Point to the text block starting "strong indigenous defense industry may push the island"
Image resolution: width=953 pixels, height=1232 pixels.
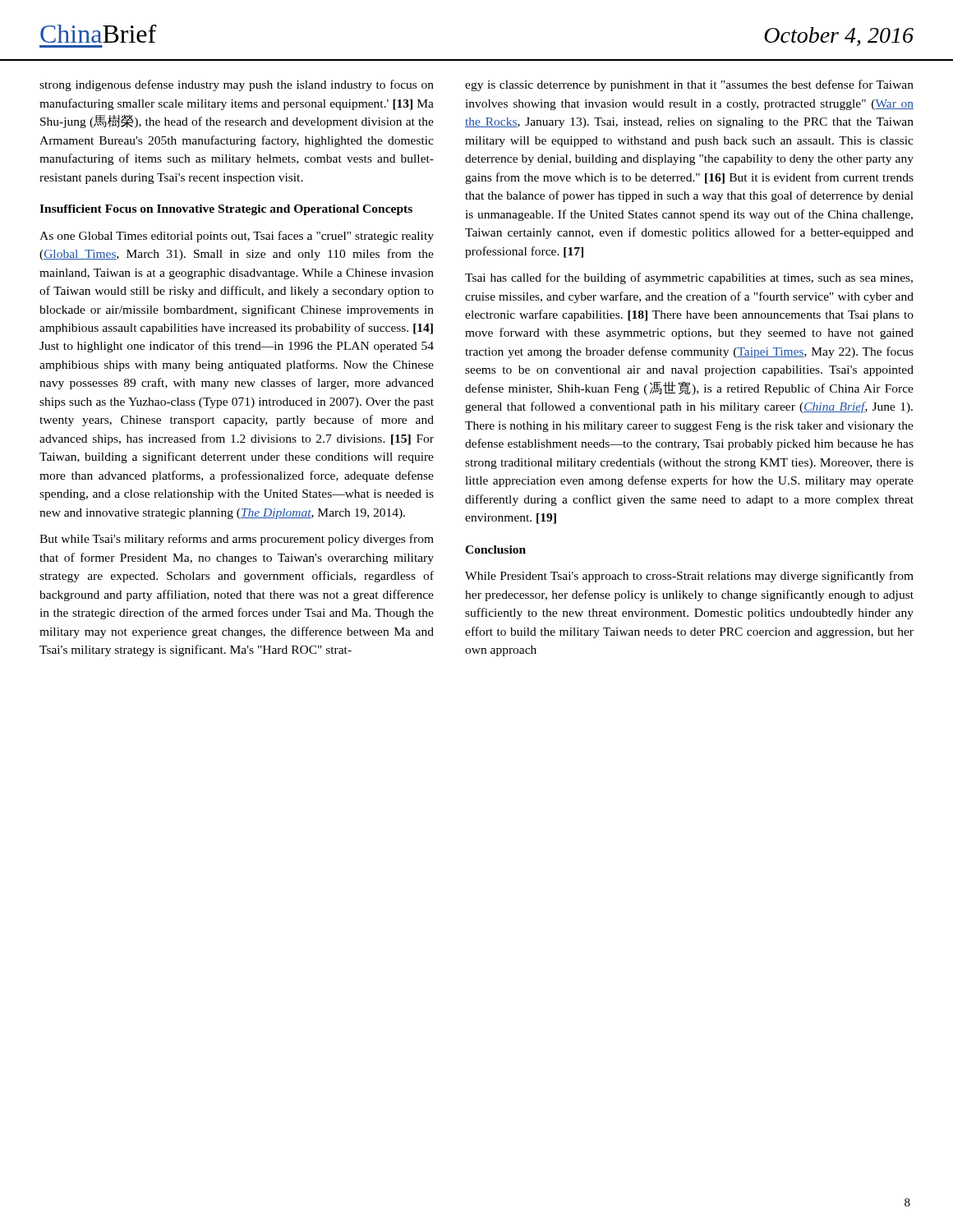(x=237, y=131)
